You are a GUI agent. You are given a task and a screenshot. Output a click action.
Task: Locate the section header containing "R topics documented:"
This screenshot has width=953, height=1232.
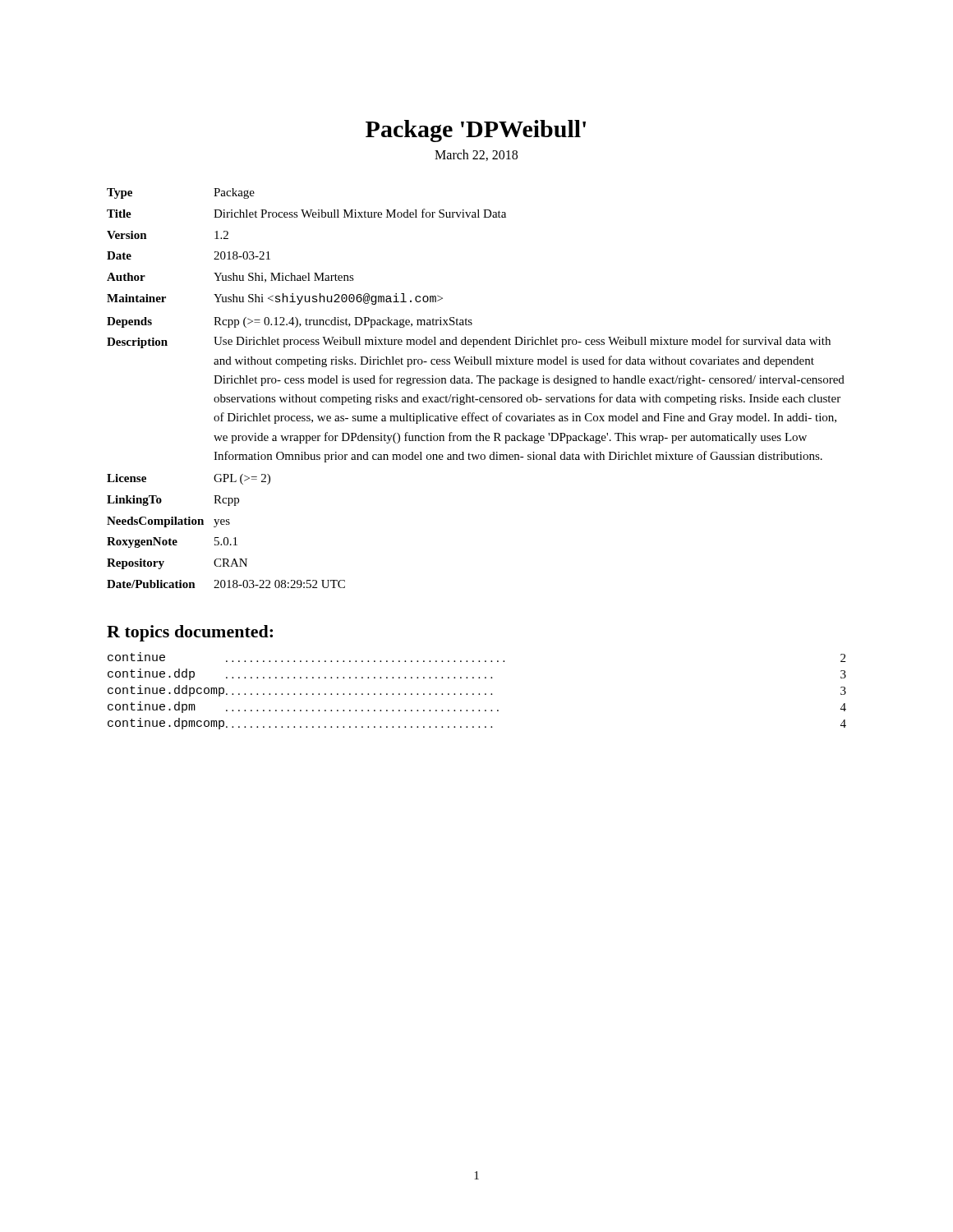tap(191, 631)
